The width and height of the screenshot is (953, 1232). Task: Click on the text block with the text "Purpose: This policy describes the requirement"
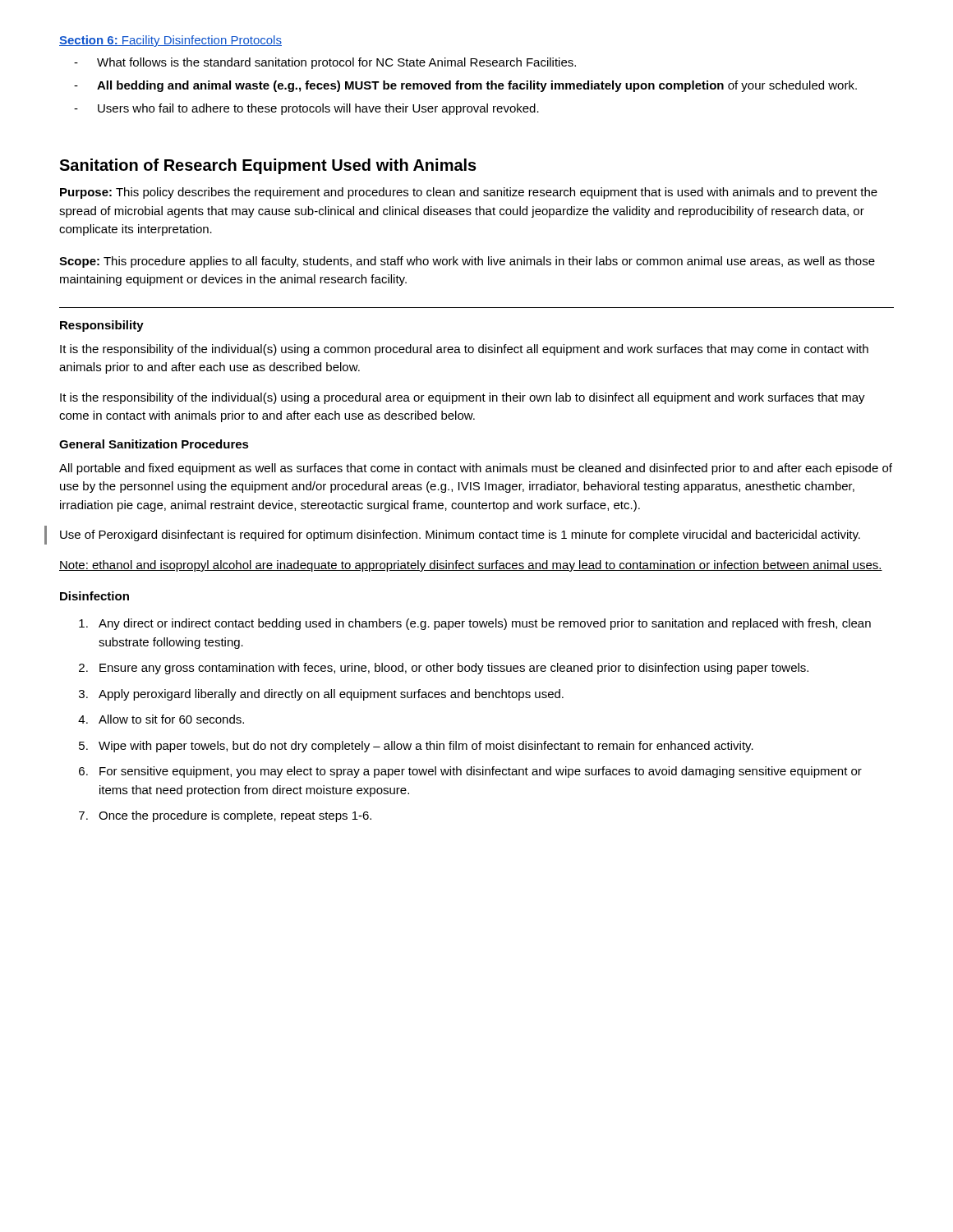(x=468, y=210)
